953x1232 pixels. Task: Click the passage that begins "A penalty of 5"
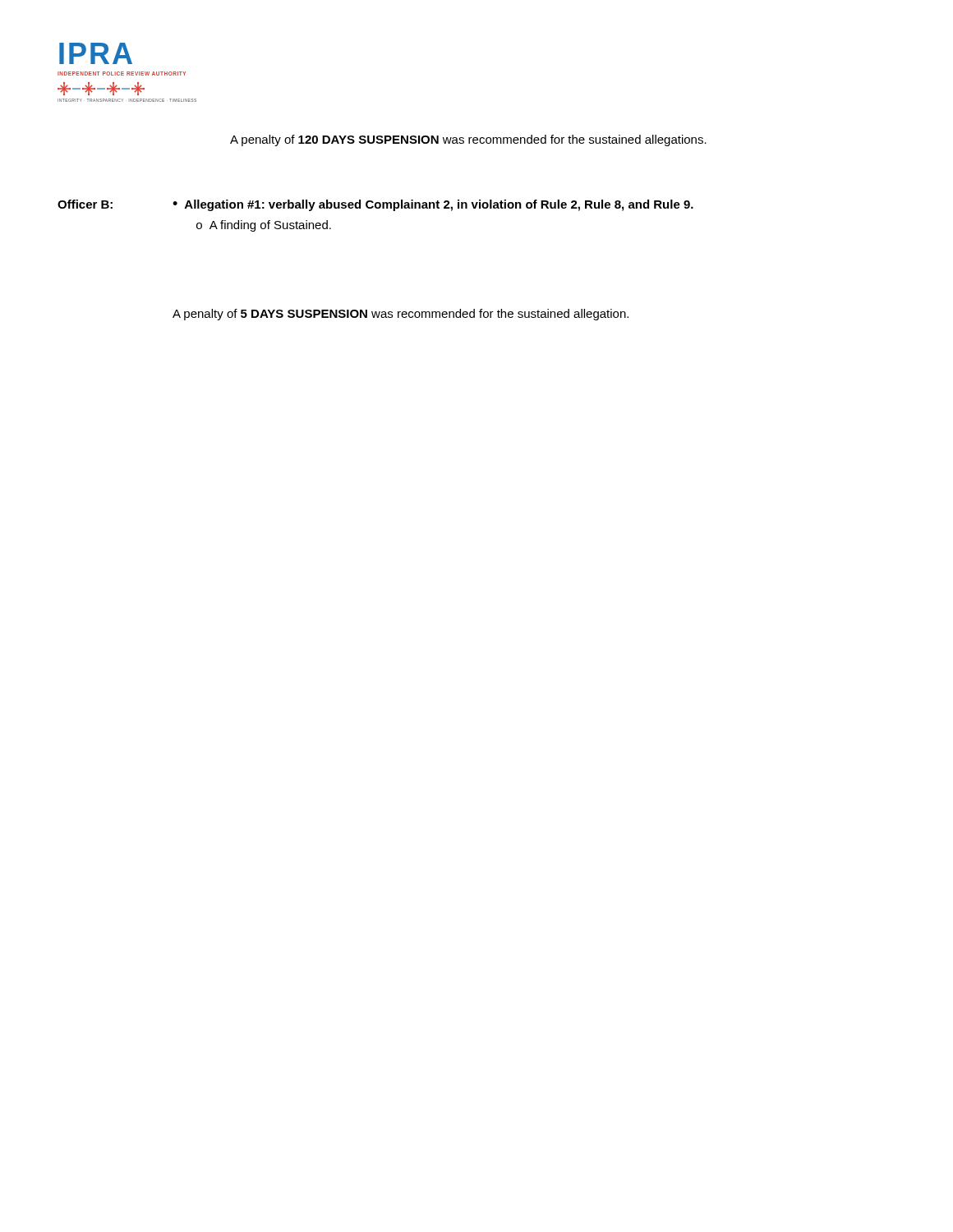click(x=401, y=313)
